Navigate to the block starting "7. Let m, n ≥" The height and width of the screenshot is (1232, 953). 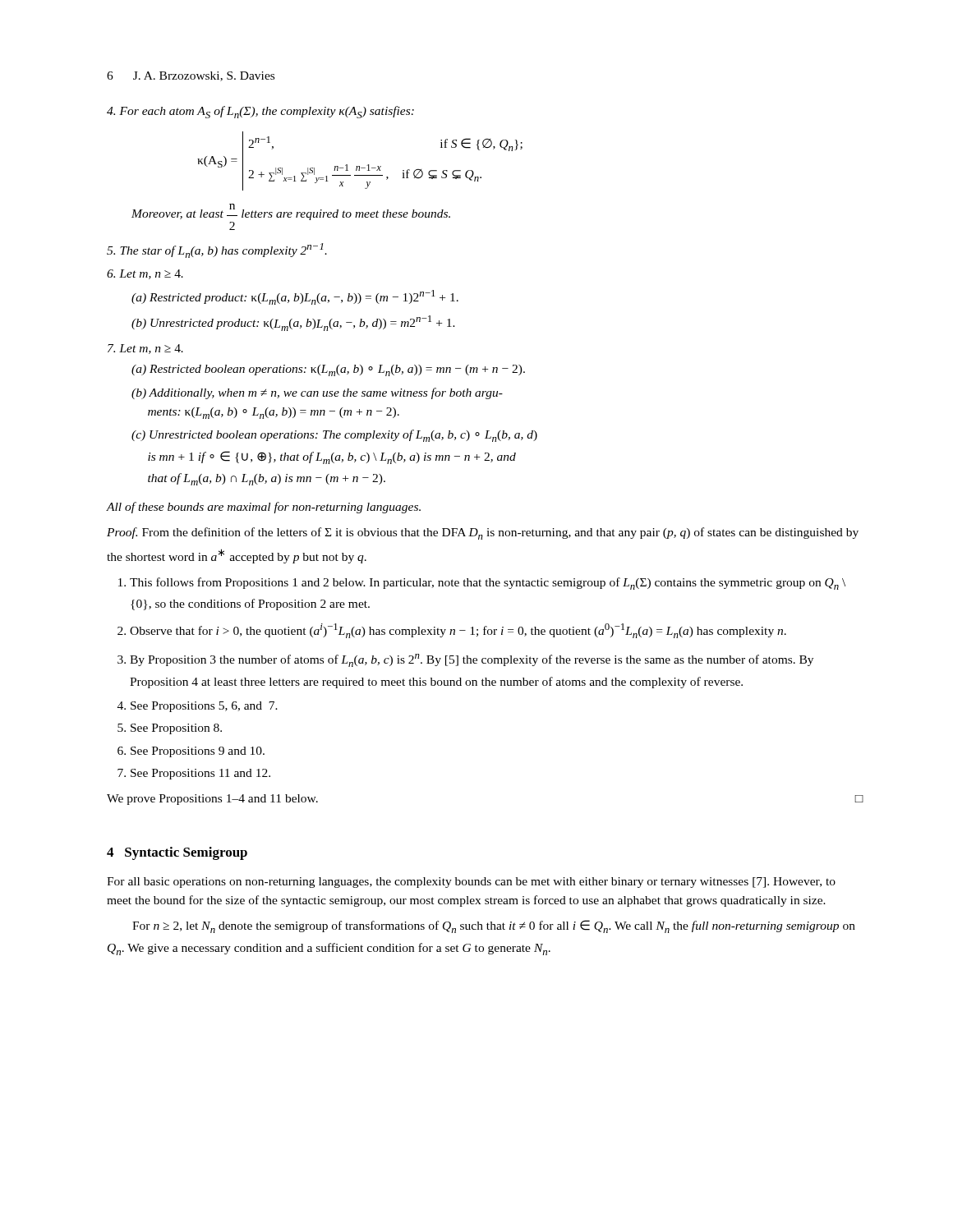tap(145, 348)
